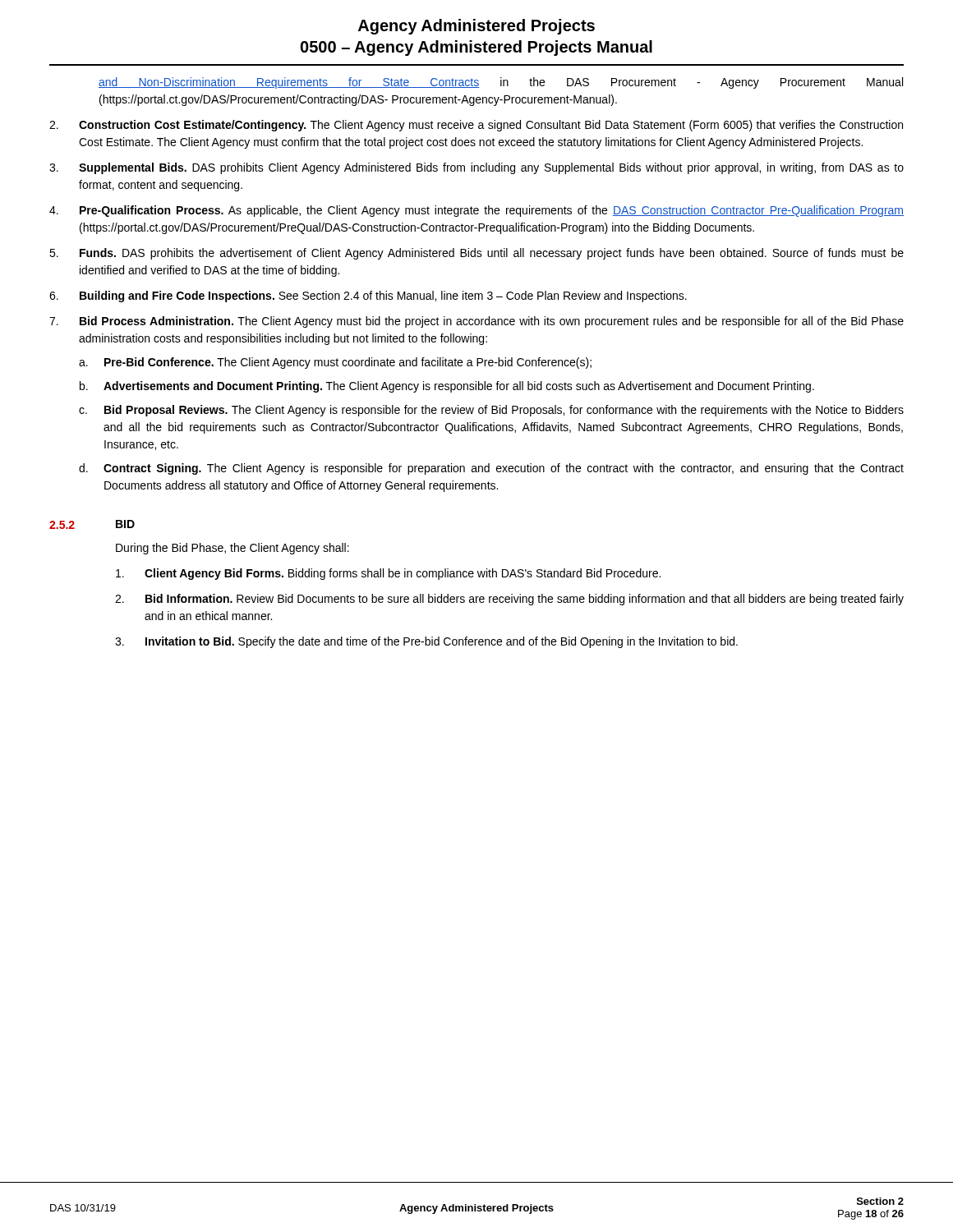This screenshot has height=1232, width=953.
Task: Locate the block of text that opens with "3. Supplemental Bids."
Action: pyautogui.click(x=476, y=177)
